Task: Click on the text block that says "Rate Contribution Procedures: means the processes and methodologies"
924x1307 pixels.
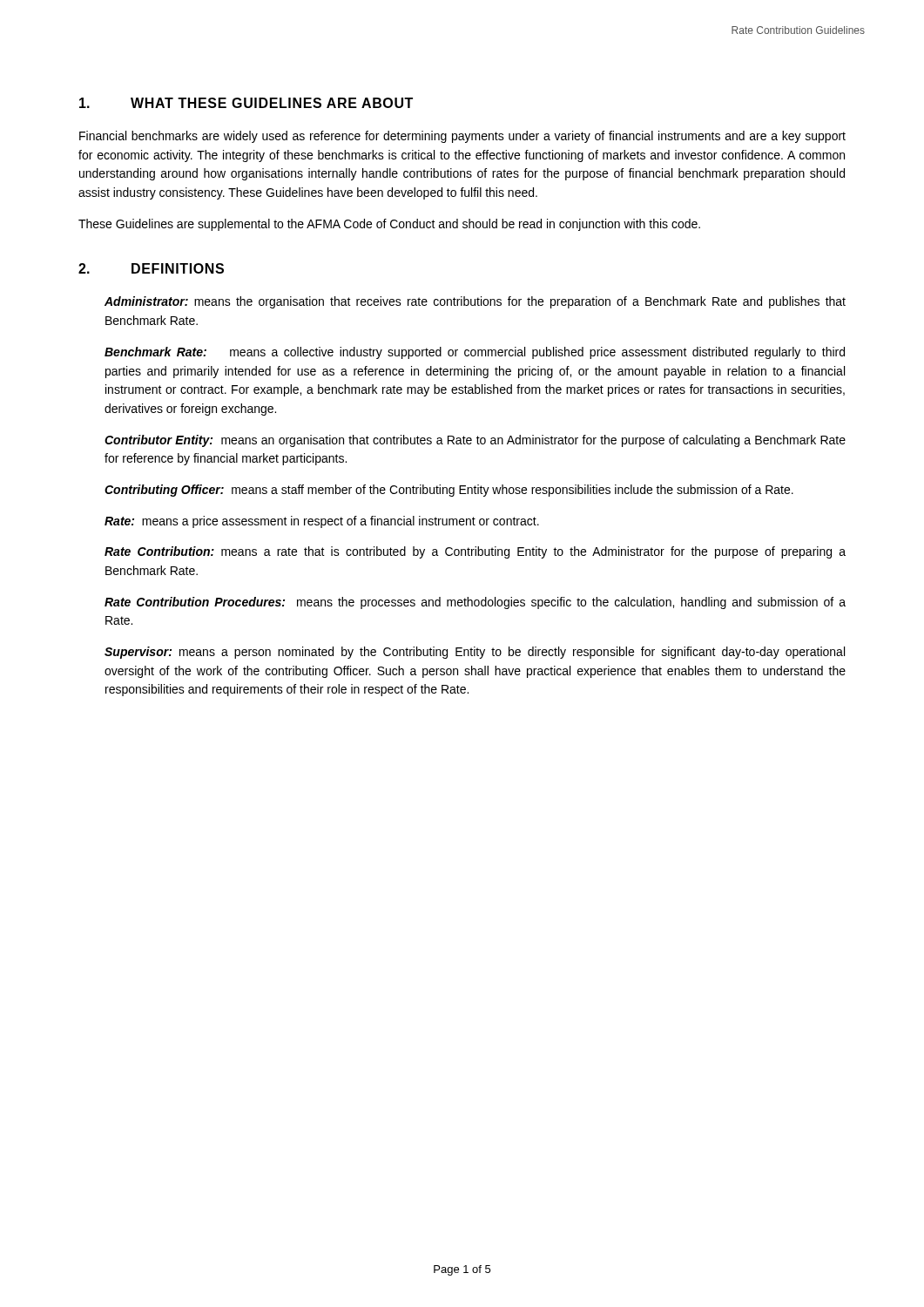Action: tap(475, 611)
